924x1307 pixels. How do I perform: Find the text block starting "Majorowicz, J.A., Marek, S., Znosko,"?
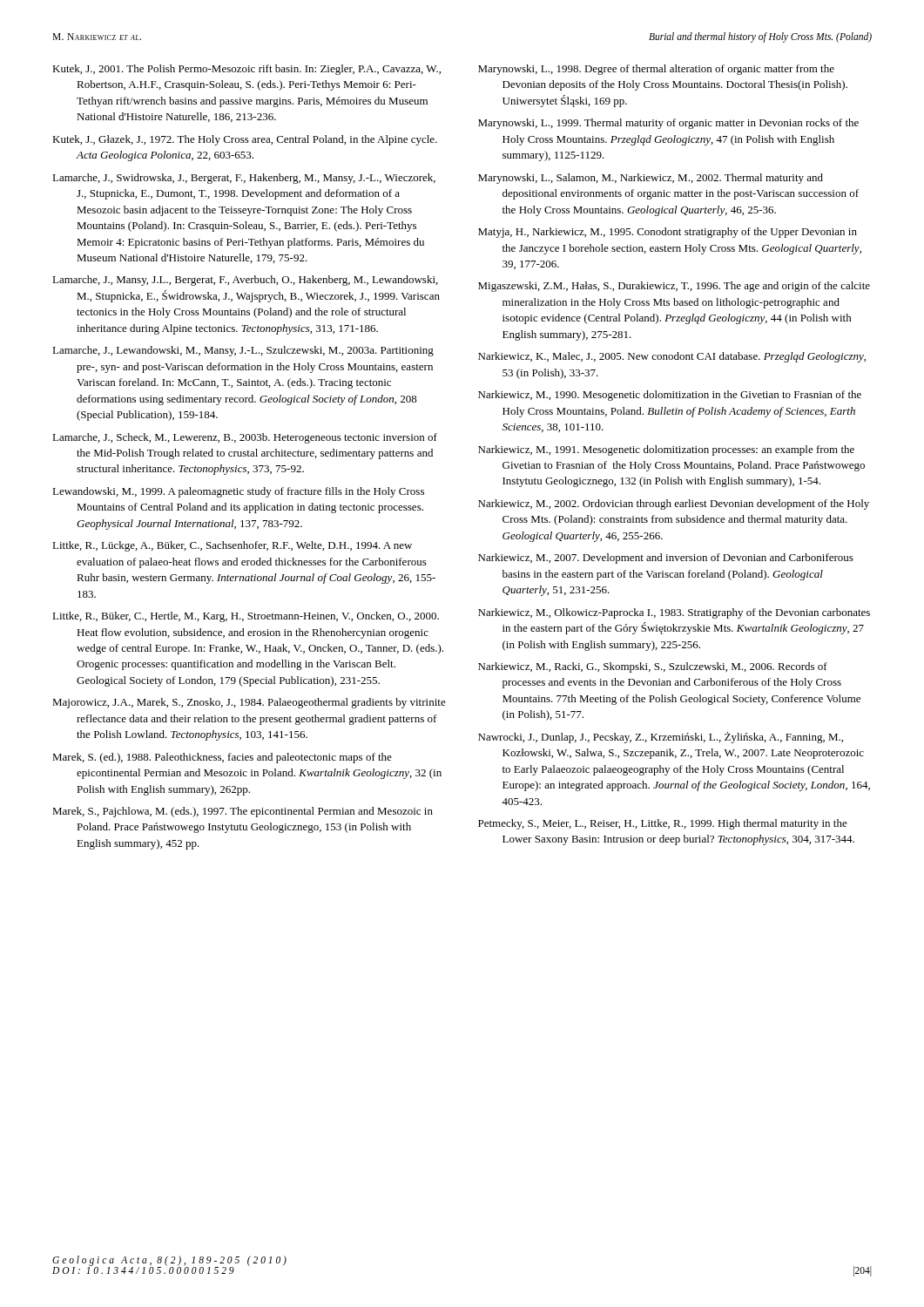pyautogui.click(x=249, y=718)
